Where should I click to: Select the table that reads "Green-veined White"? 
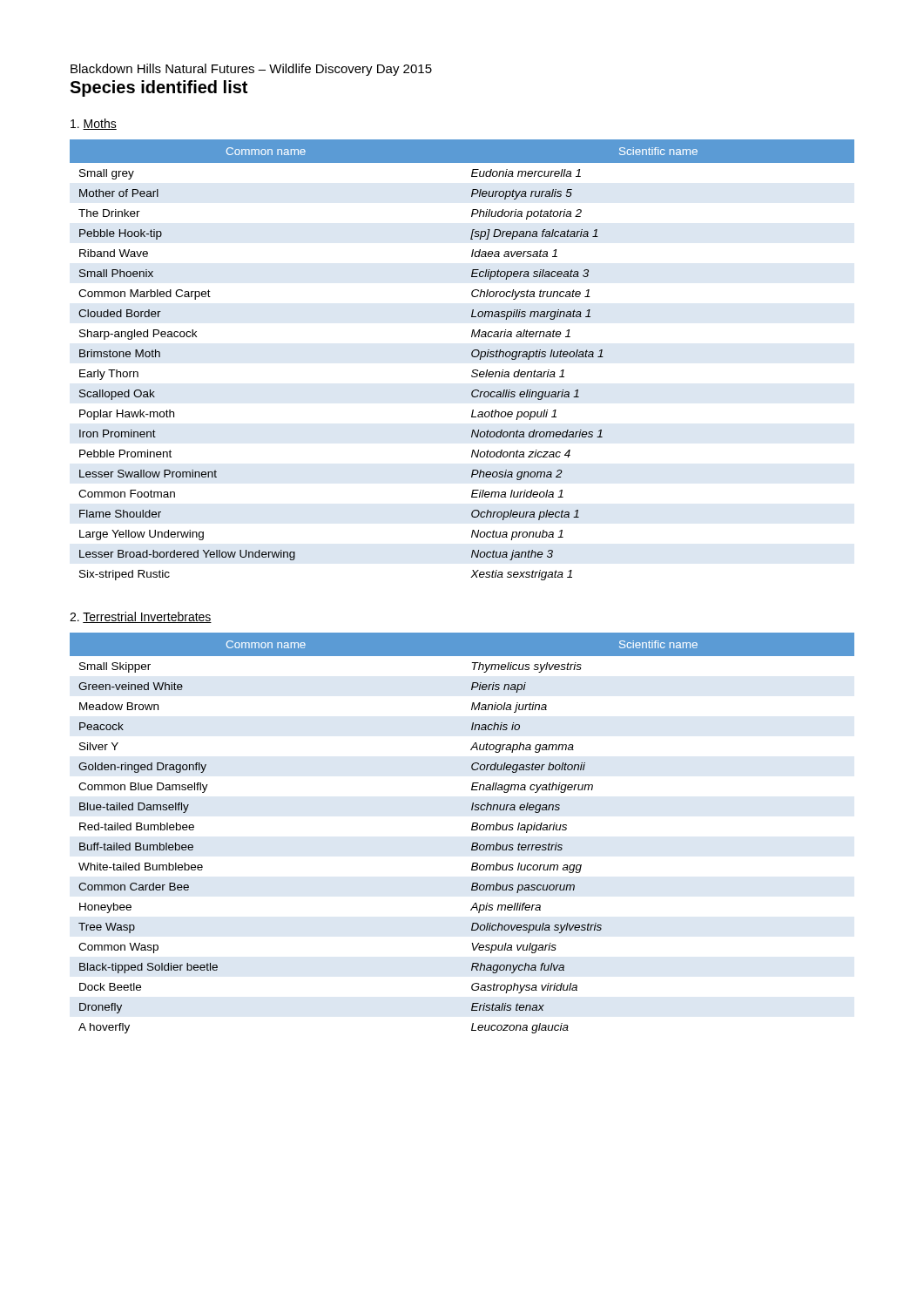click(462, 835)
